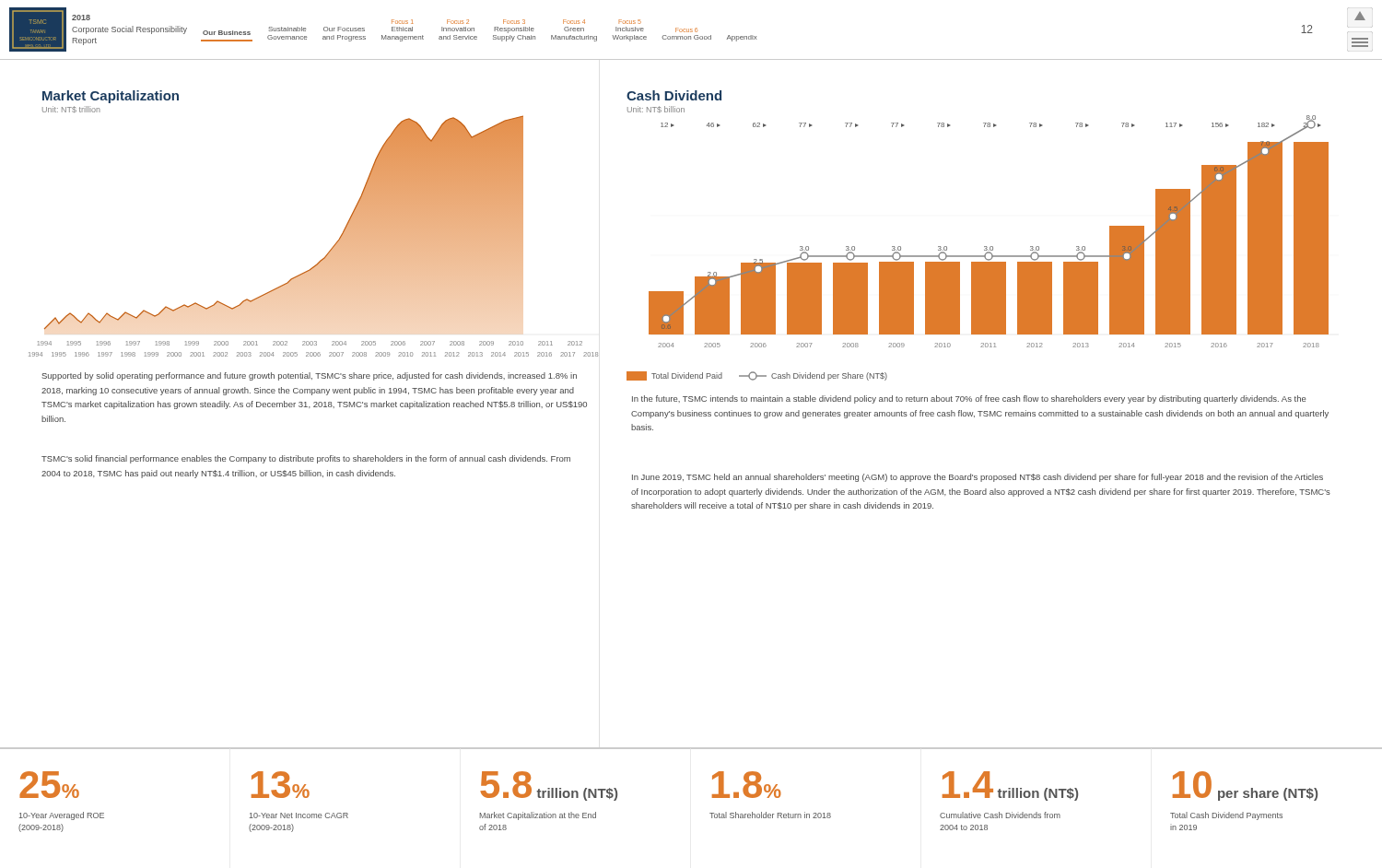This screenshot has width=1382, height=868.
Task: Click on the text starting "Total Dividend Paid Cash Dividend"
Action: coord(757,376)
